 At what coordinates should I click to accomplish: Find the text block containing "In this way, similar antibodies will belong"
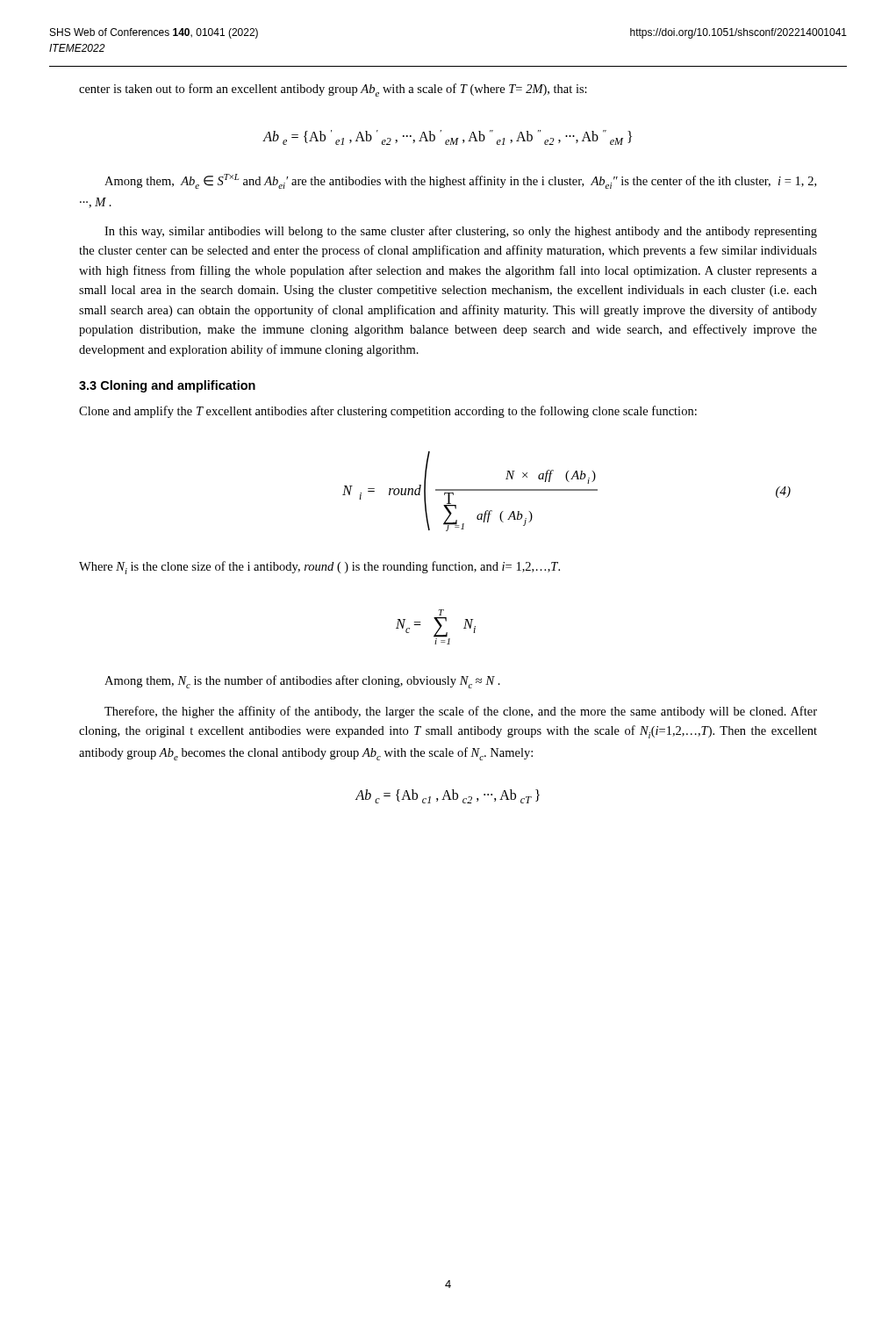pyautogui.click(x=448, y=290)
